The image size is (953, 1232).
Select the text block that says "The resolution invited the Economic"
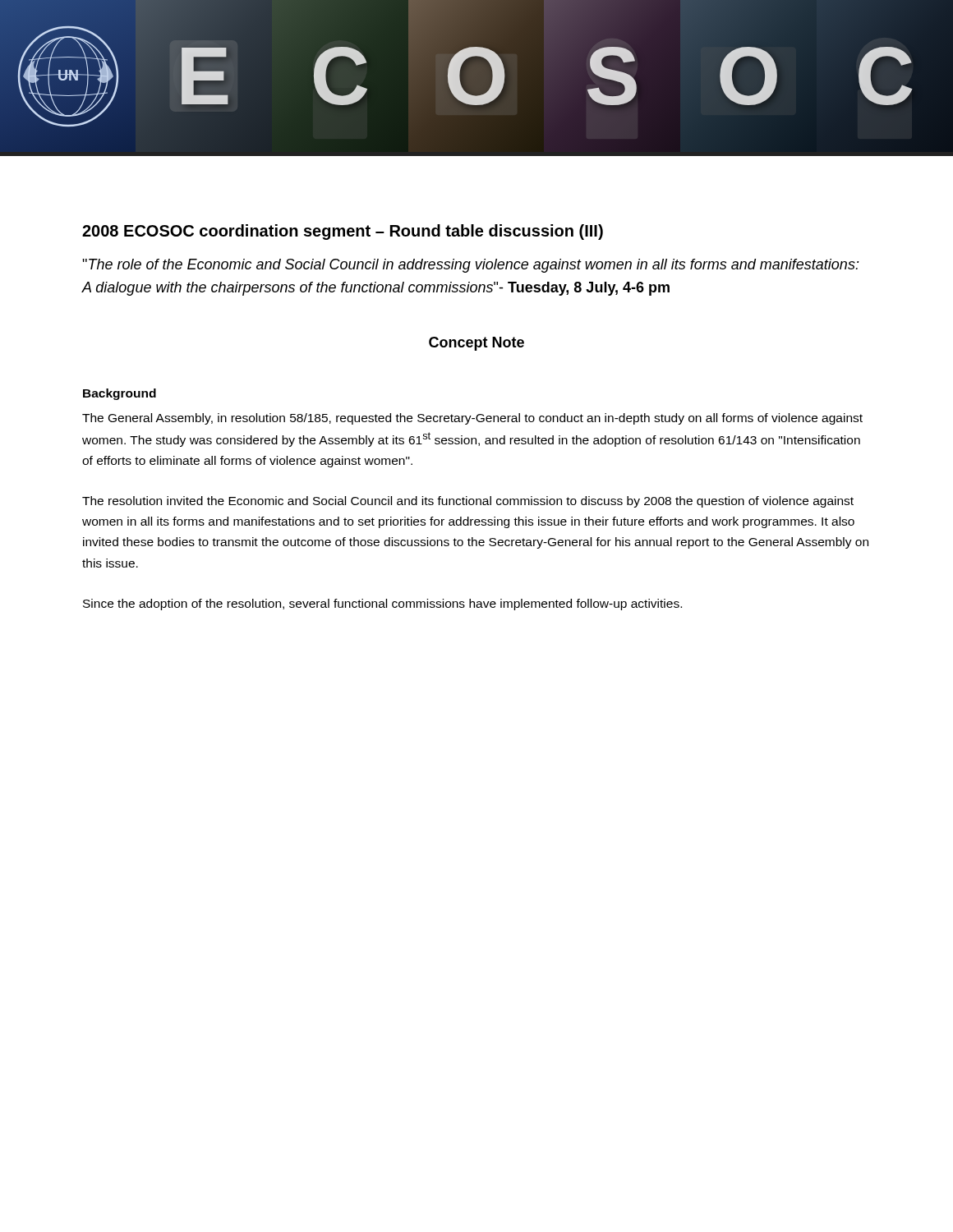[476, 532]
